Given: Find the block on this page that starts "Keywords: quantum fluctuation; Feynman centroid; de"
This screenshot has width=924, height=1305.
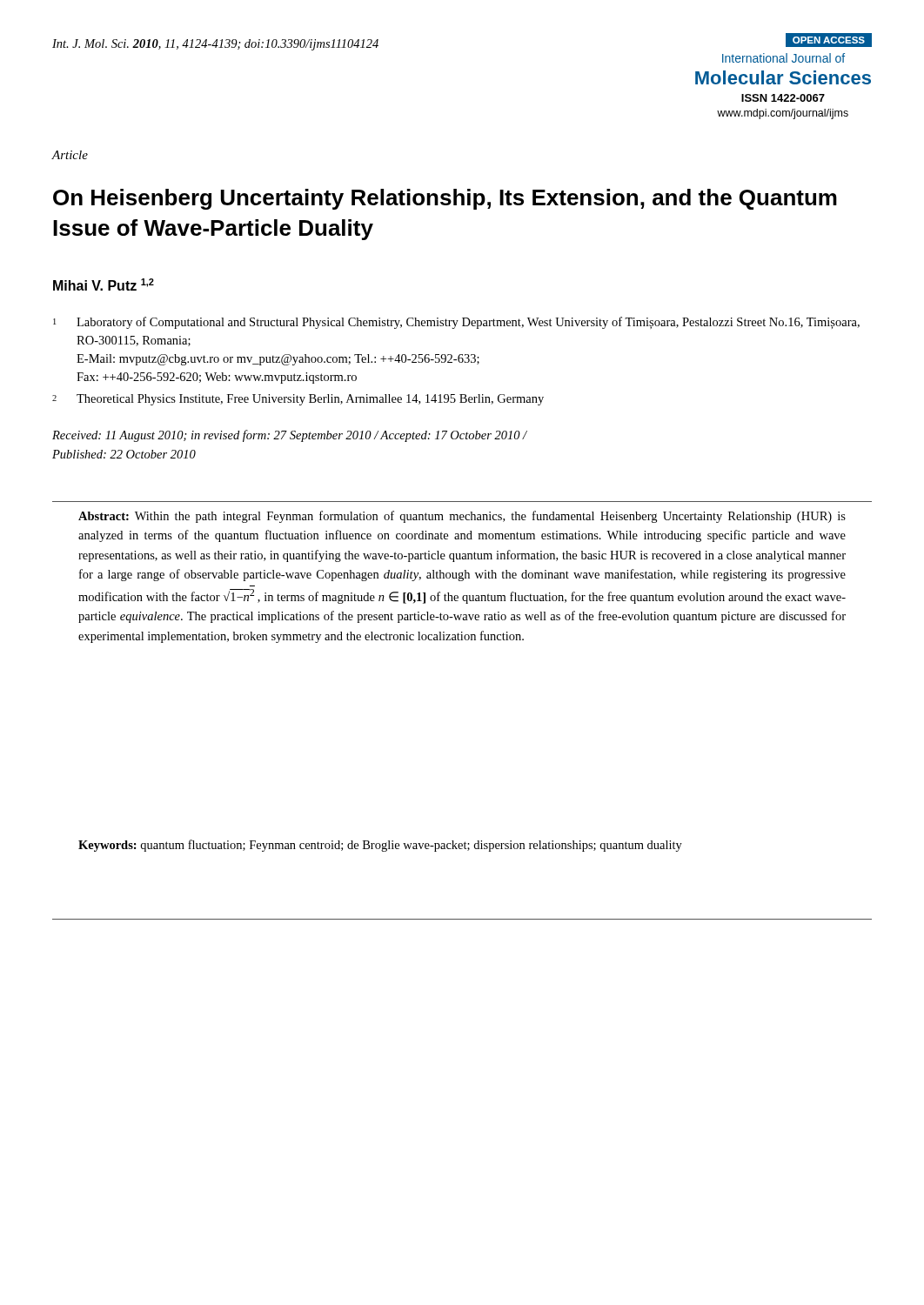Looking at the screenshot, I should 380,845.
